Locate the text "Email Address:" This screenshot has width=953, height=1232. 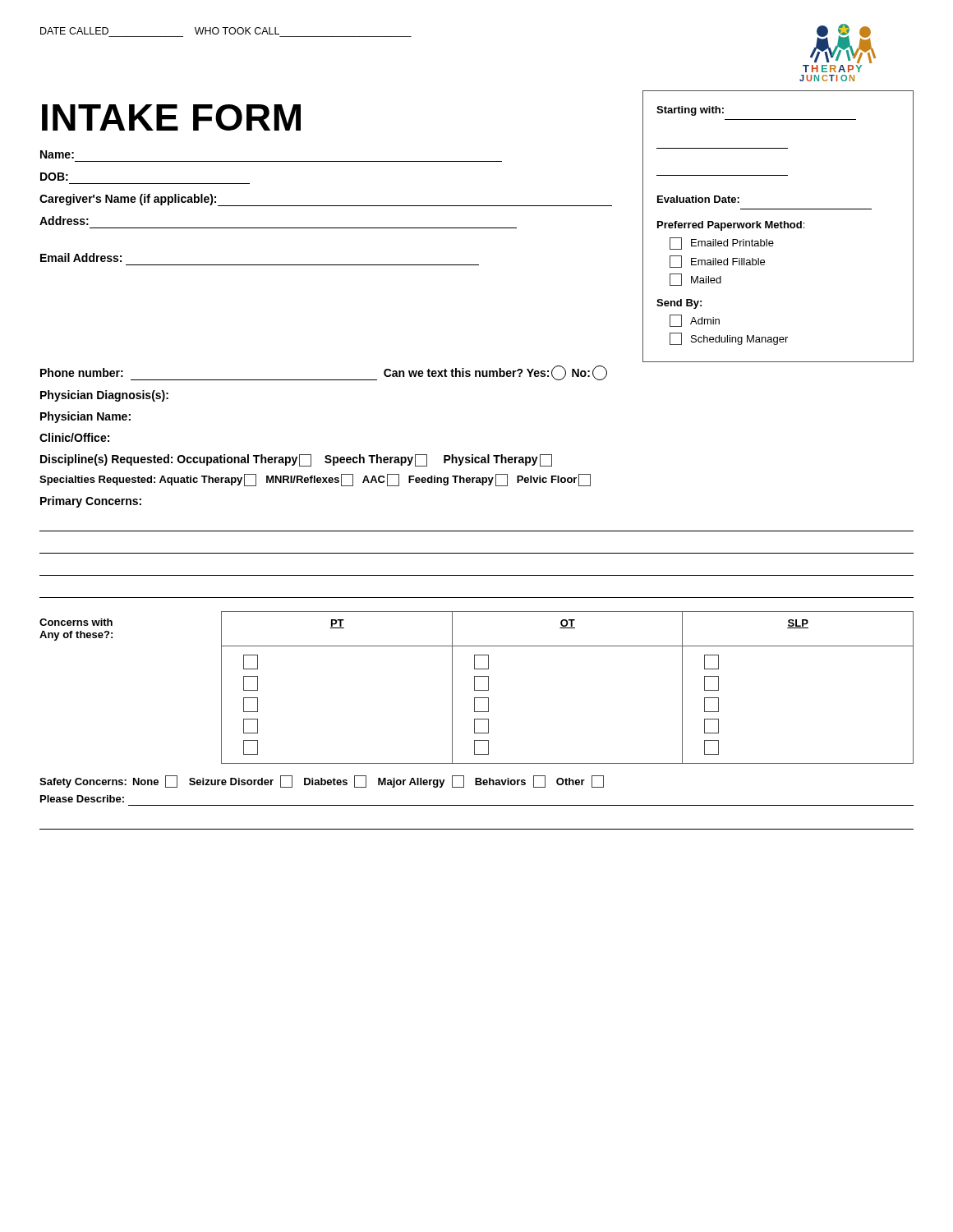coord(259,258)
